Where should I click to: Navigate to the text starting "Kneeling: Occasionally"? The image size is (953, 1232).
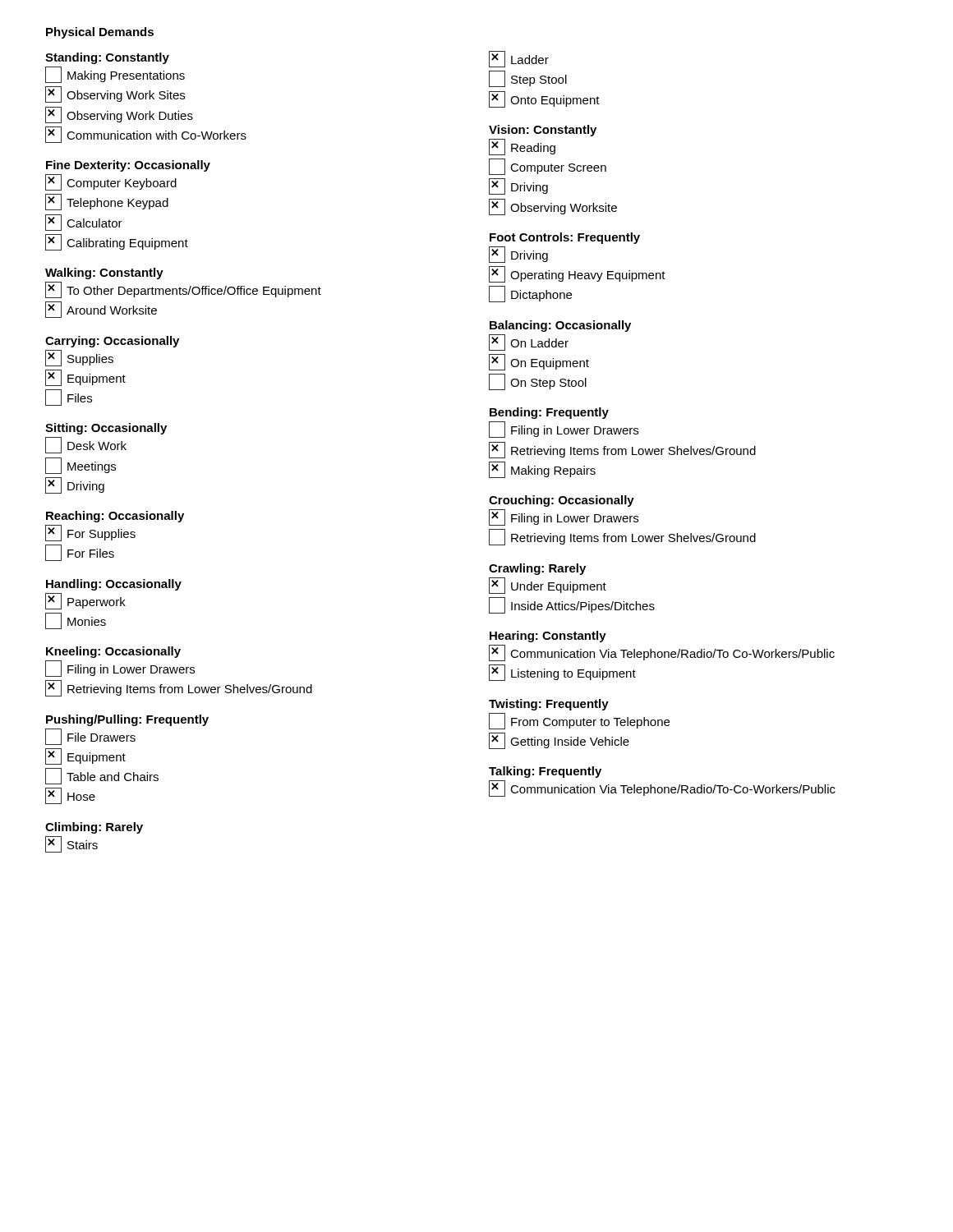(x=113, y=651)
